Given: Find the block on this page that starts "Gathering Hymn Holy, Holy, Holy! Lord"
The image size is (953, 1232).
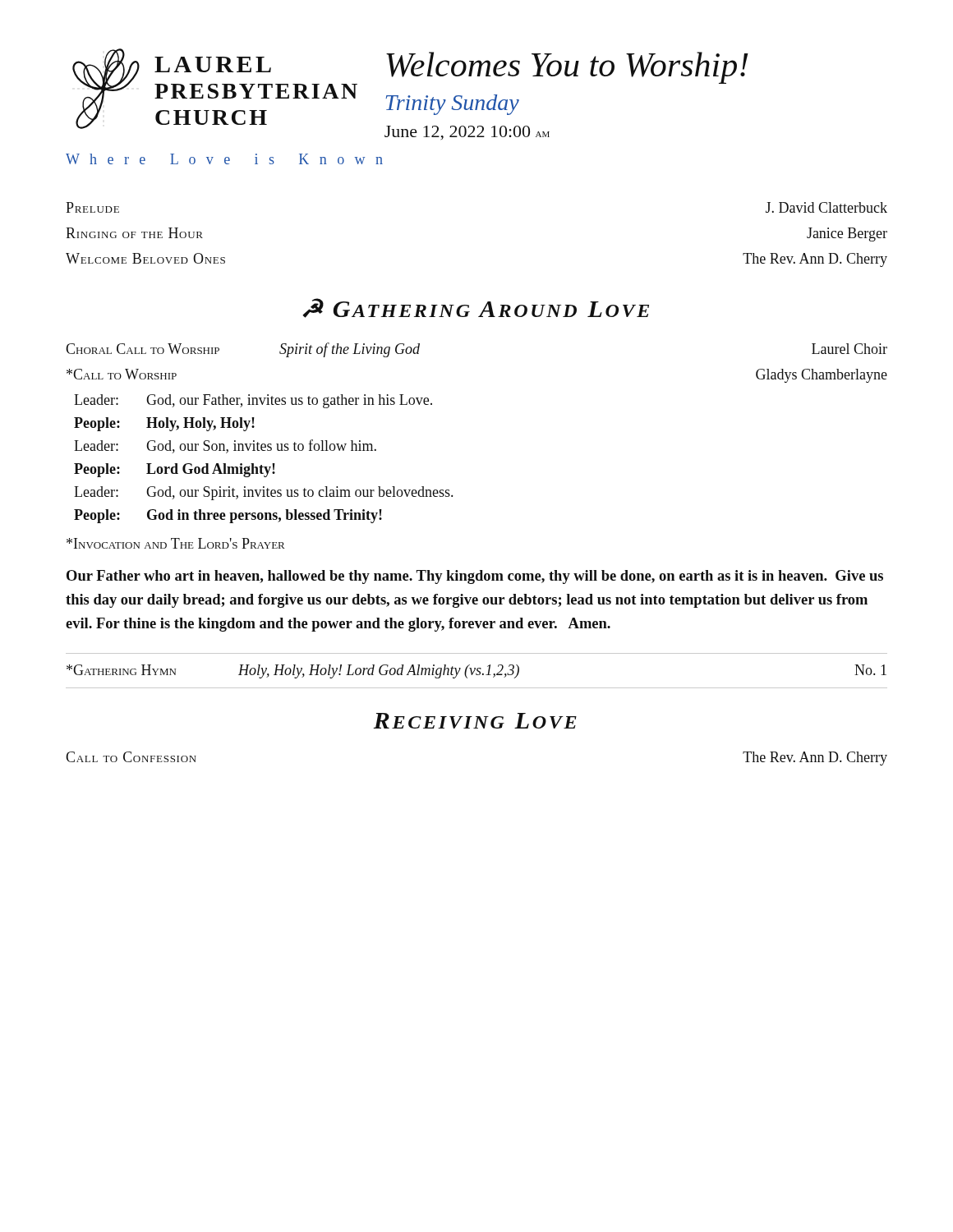Looking at the screenshot, I should [x=476, y=671].
